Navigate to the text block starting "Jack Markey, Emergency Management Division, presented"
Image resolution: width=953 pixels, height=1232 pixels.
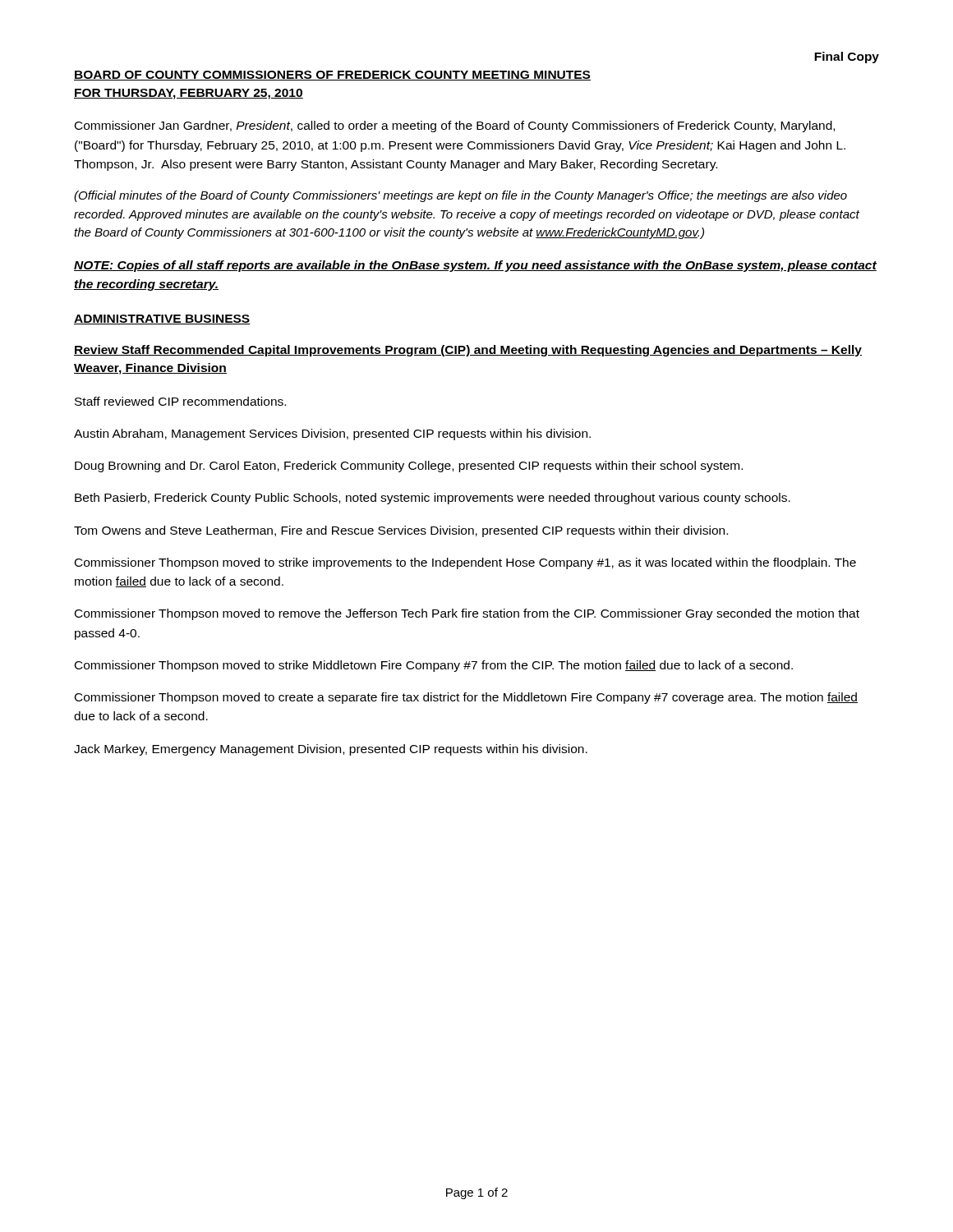click(x=331, y=748)
